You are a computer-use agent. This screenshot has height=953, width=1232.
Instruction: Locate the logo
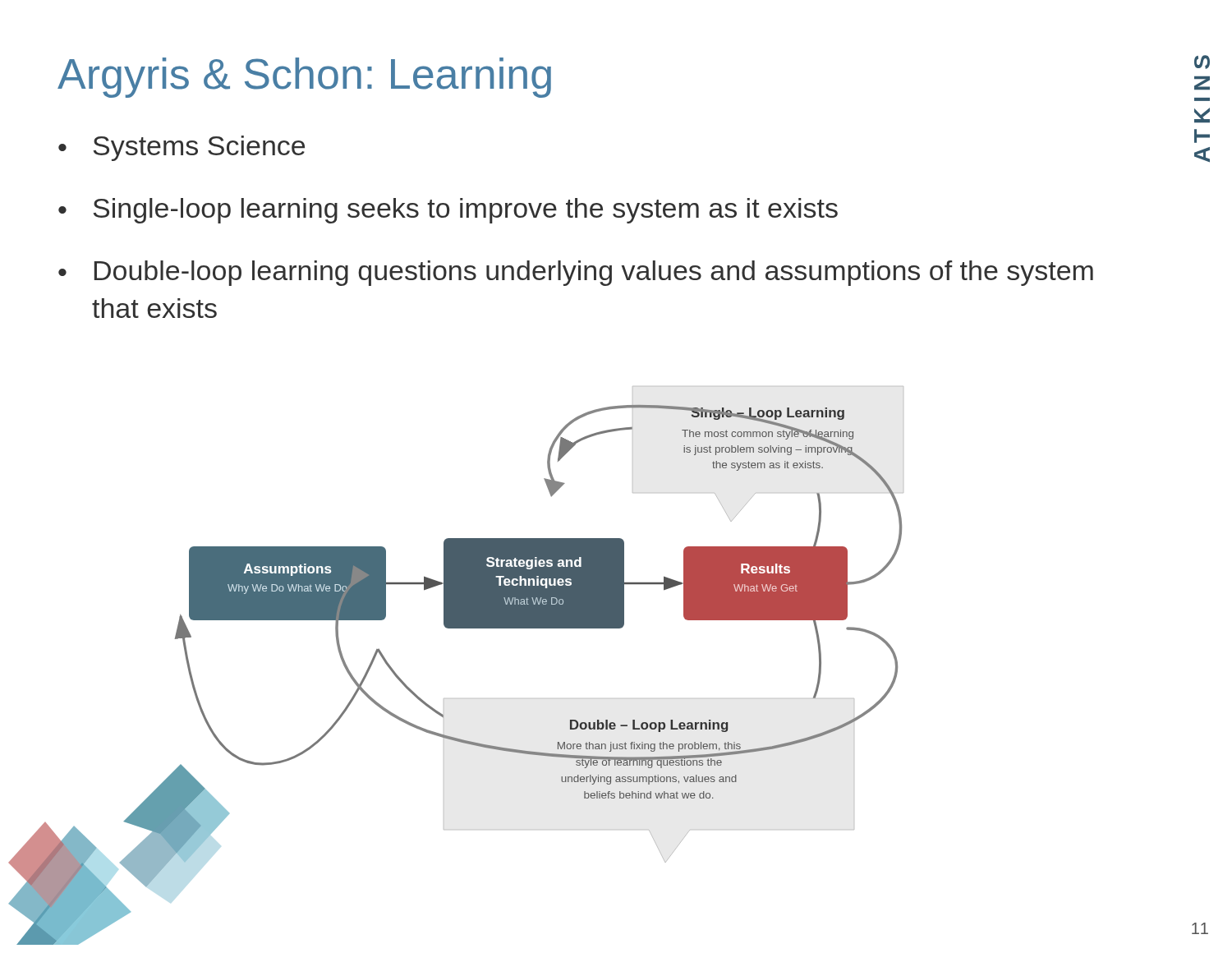[x=78, y=875]
